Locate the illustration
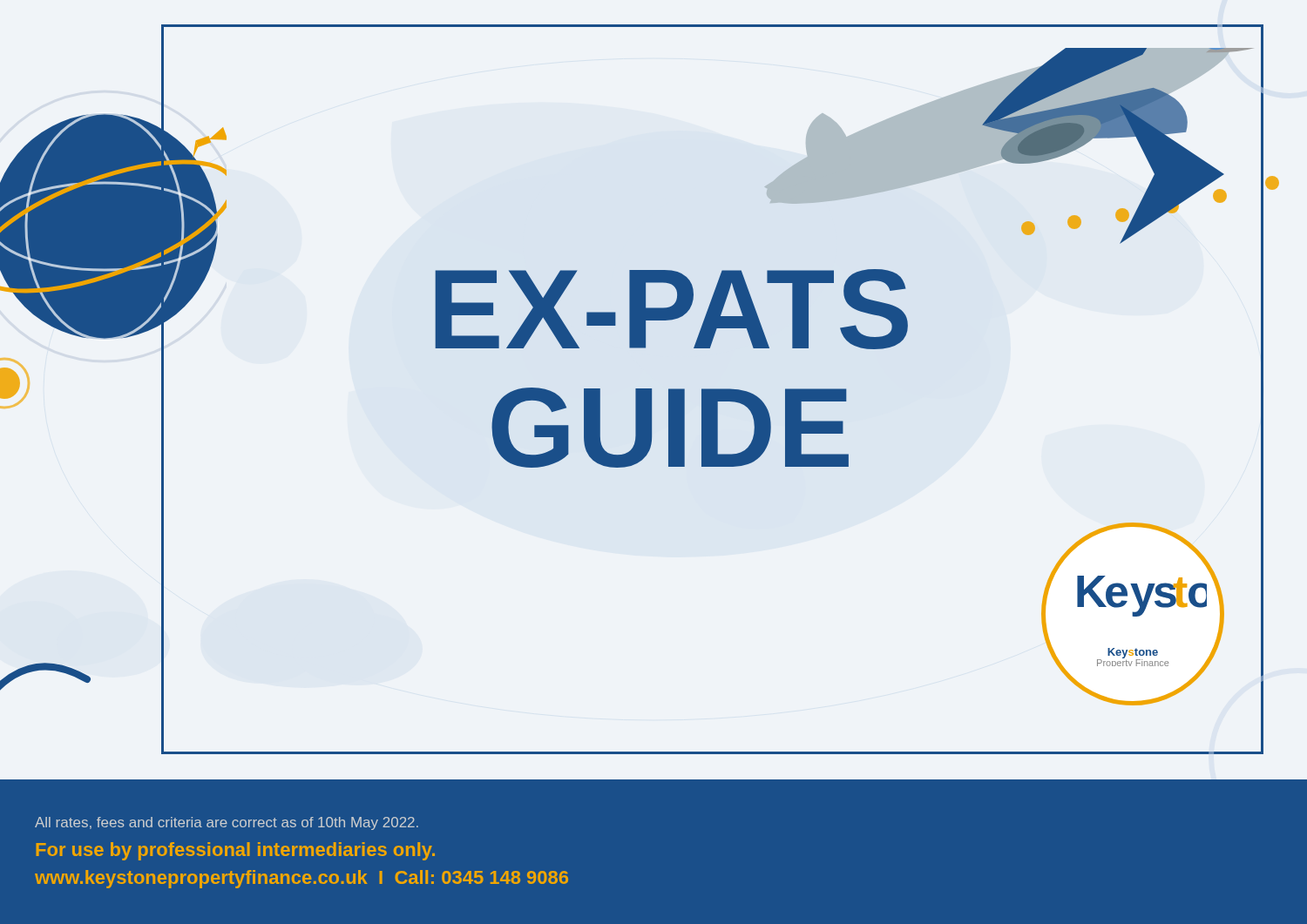The image size is (1307, 924). 654,390
